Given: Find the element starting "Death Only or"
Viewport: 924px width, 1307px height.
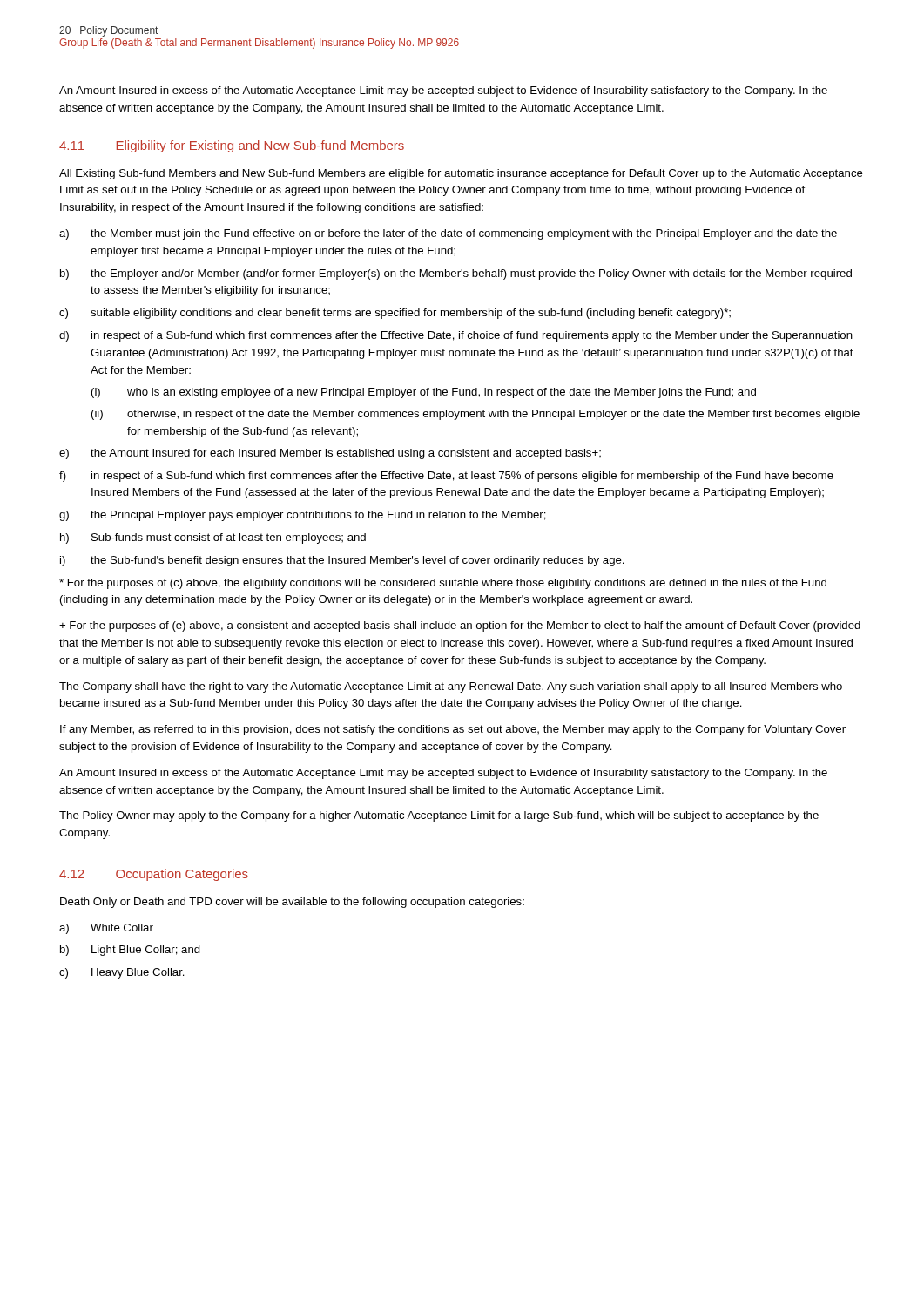Looking at the screenshot, I should click(292, 901).
